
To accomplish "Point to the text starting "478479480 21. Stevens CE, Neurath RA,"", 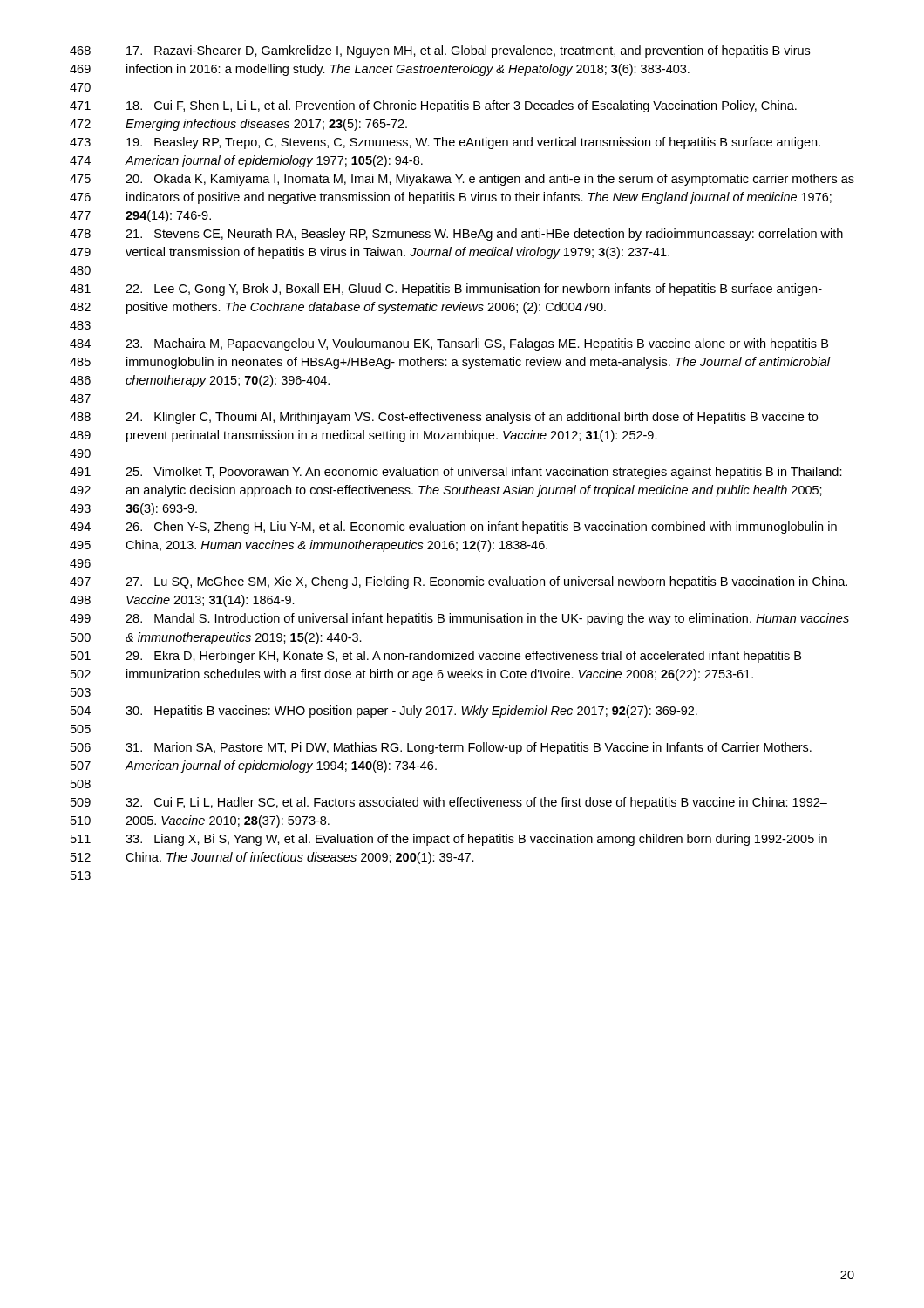I will tap(462, 253).
